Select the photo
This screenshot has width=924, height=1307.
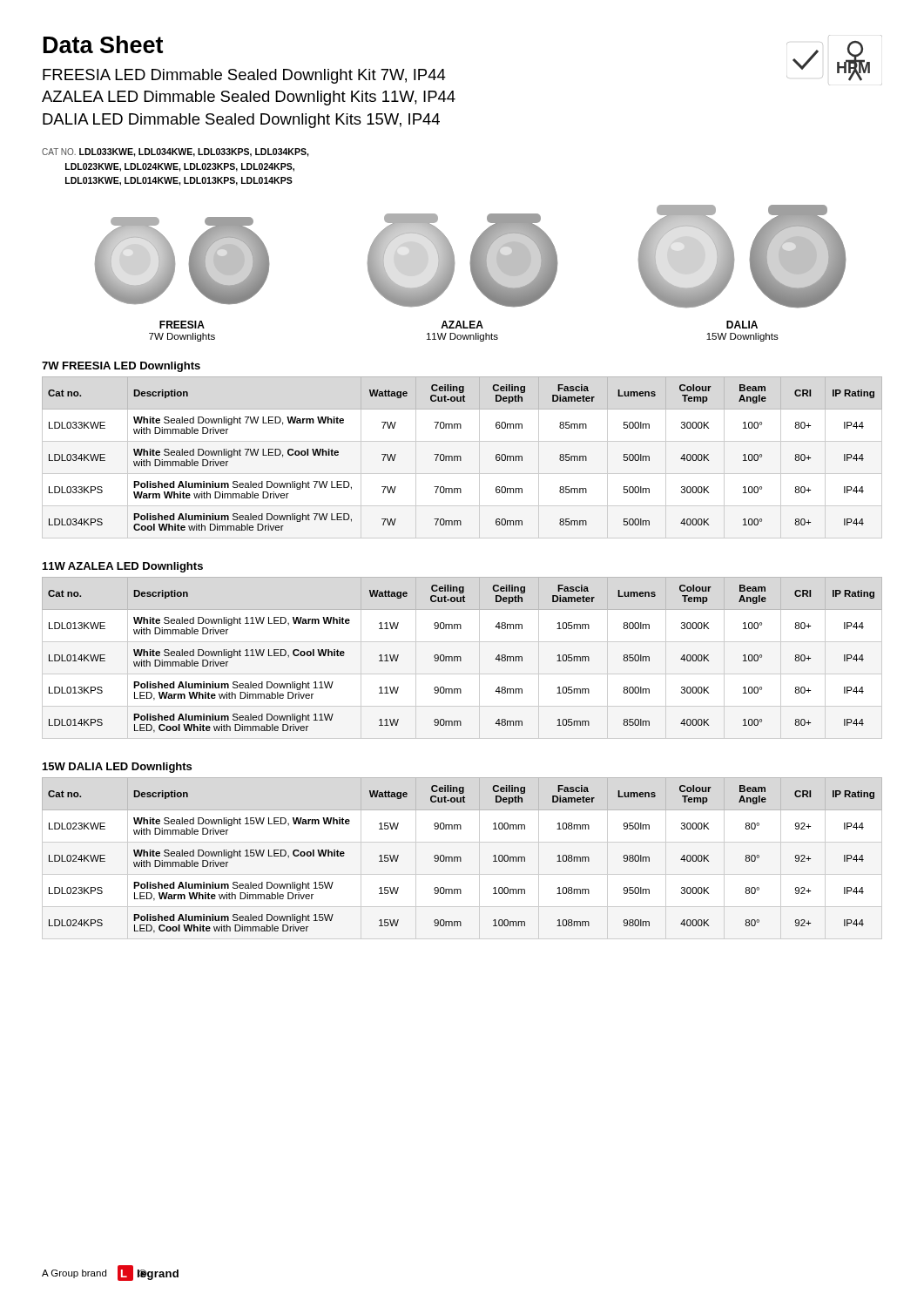(x=462, y=271)
